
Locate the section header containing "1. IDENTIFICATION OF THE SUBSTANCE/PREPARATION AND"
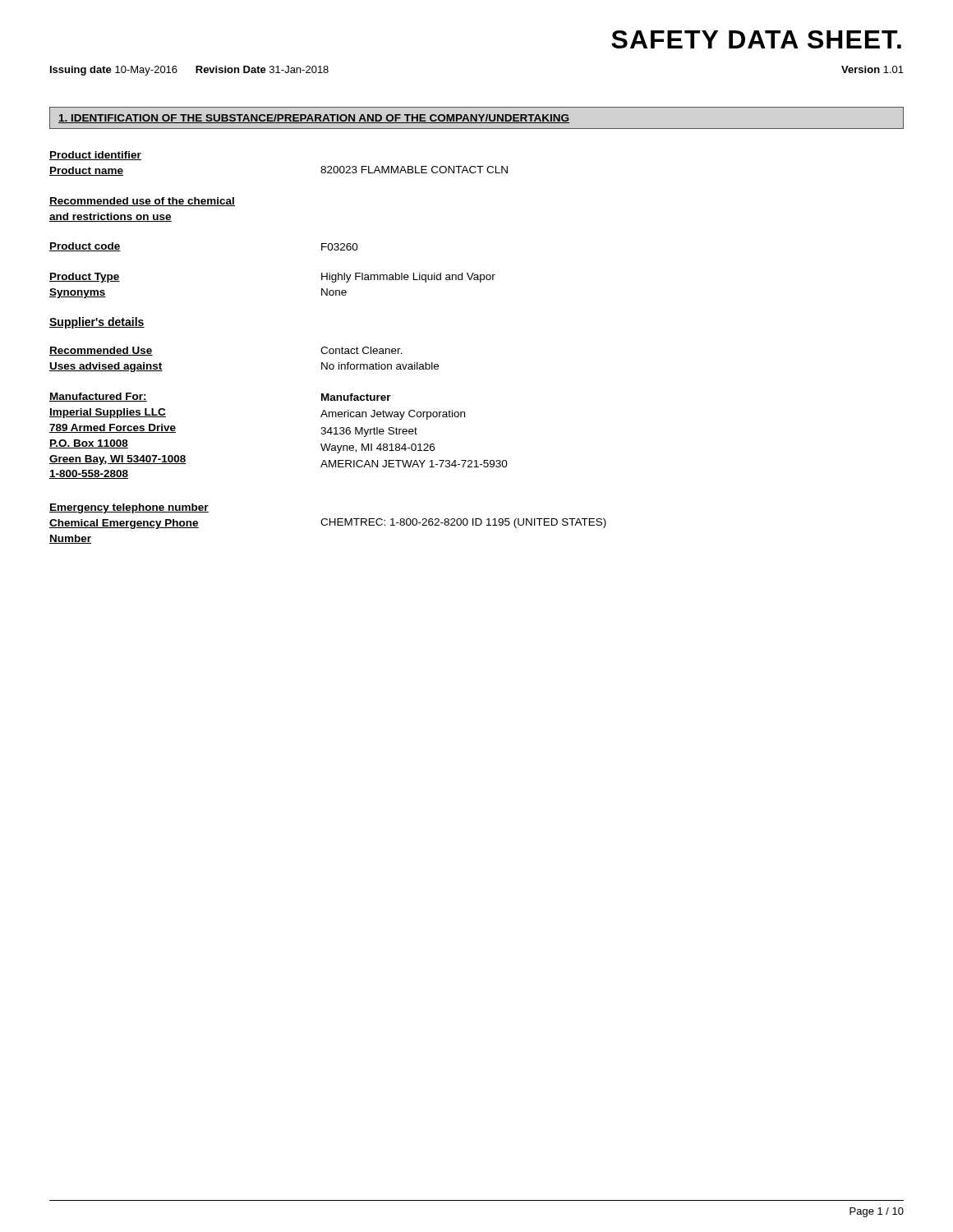pos(314,118)
